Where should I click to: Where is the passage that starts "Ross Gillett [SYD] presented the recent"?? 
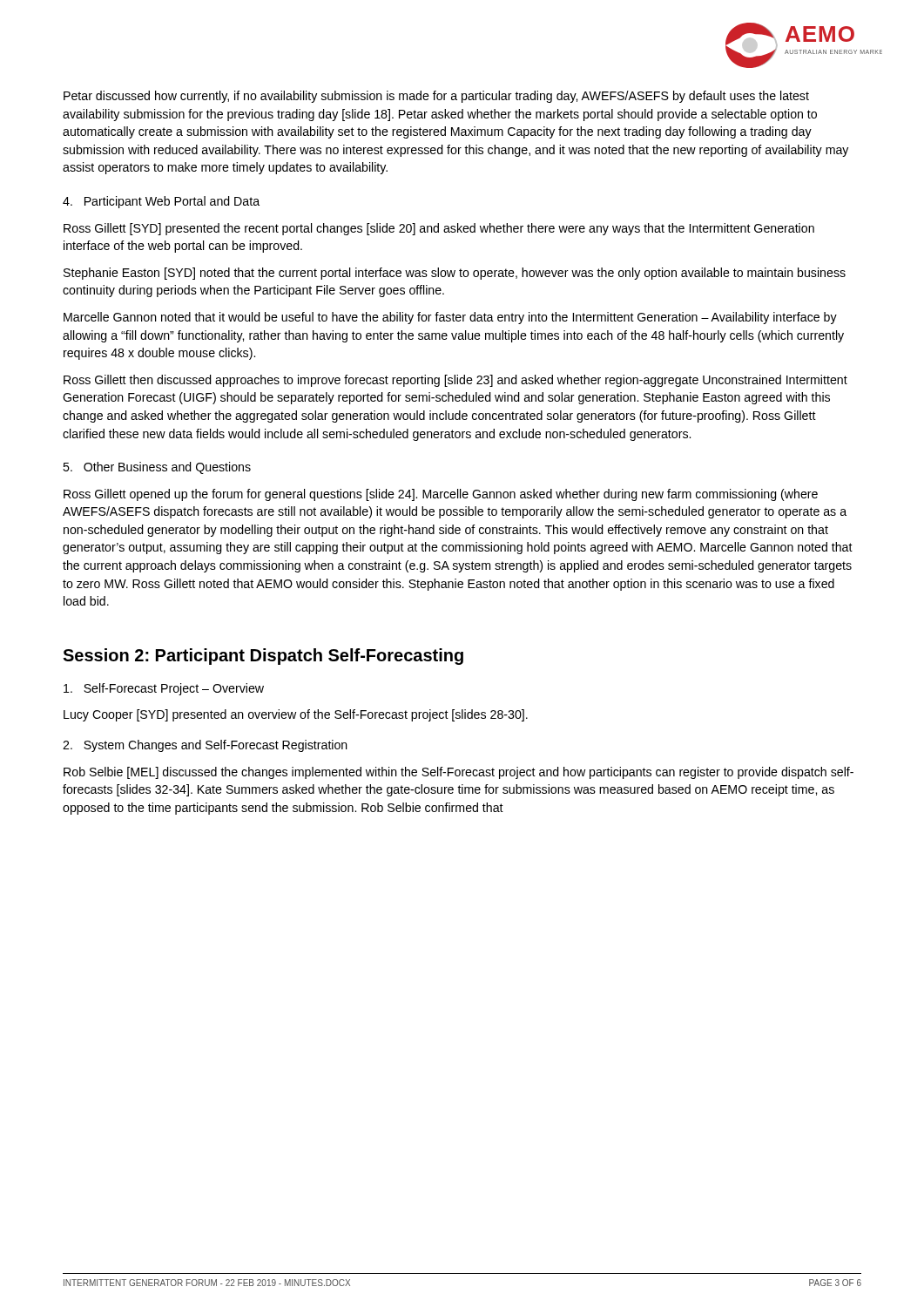439,237
